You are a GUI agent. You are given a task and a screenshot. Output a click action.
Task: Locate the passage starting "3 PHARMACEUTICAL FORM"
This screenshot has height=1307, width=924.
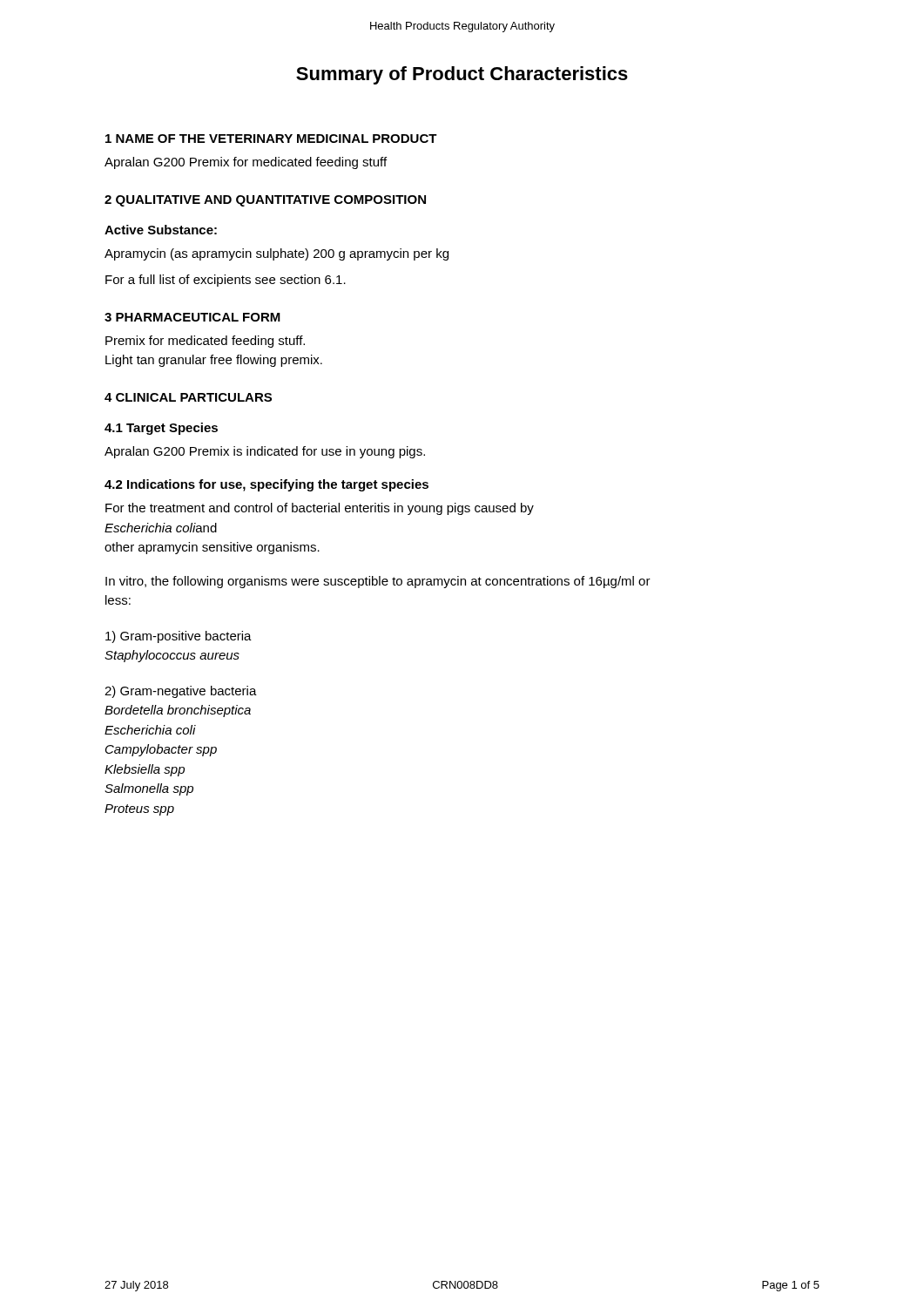(193, 316)
